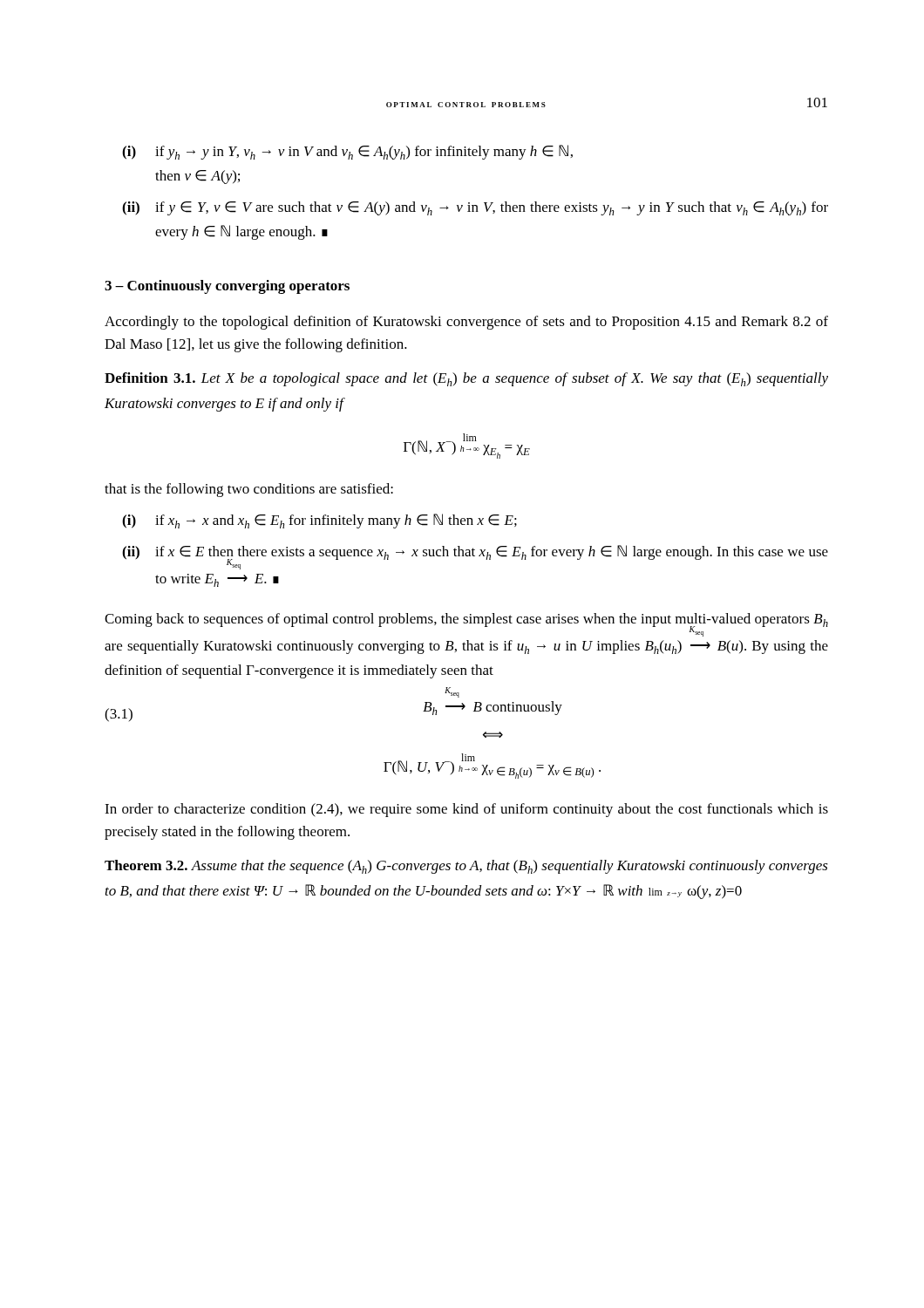Navigate to the text block starting "Accordingly to the topological"

466,332
